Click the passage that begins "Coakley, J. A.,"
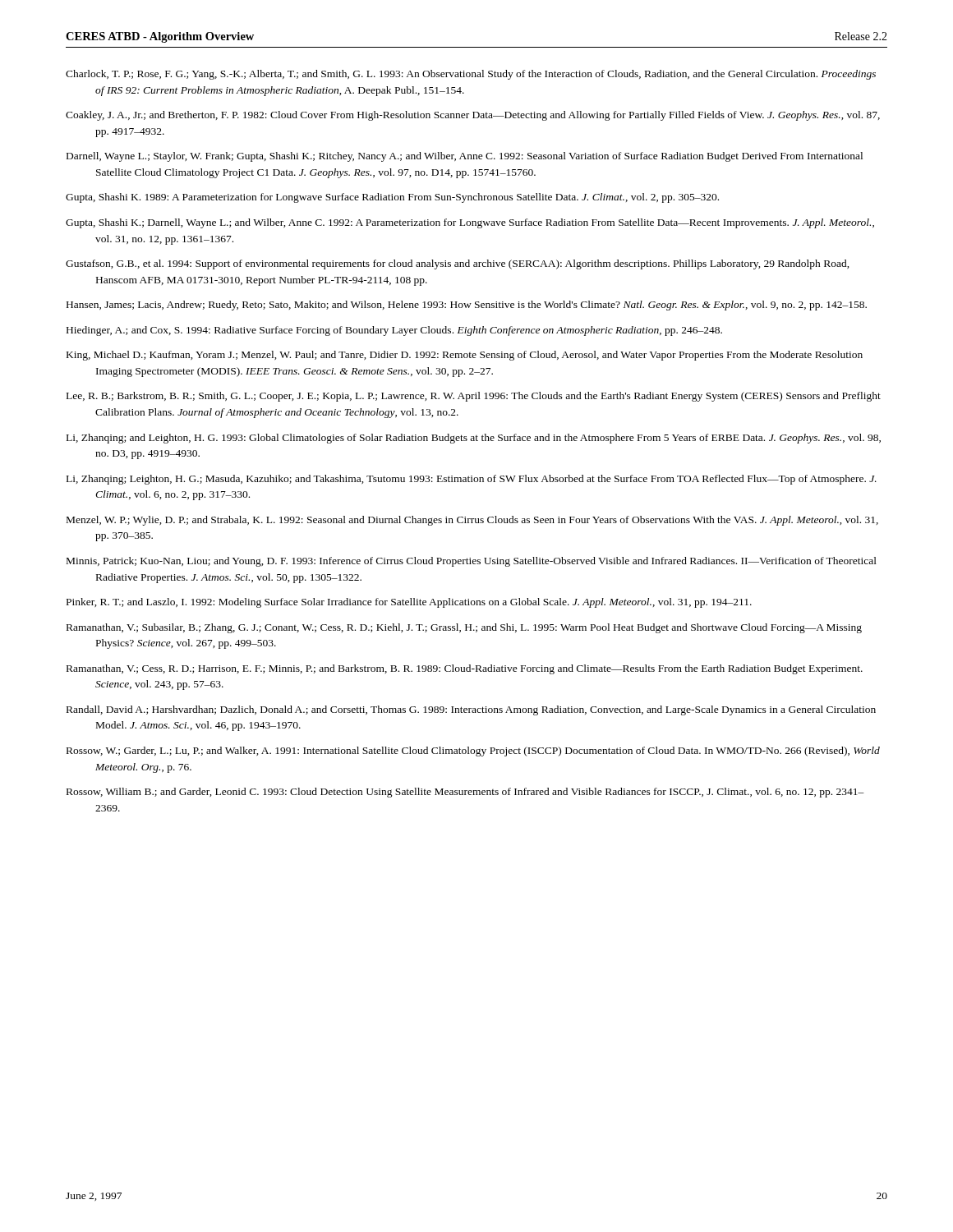This screenshot has width=953, height=1232. coord(473,123)
